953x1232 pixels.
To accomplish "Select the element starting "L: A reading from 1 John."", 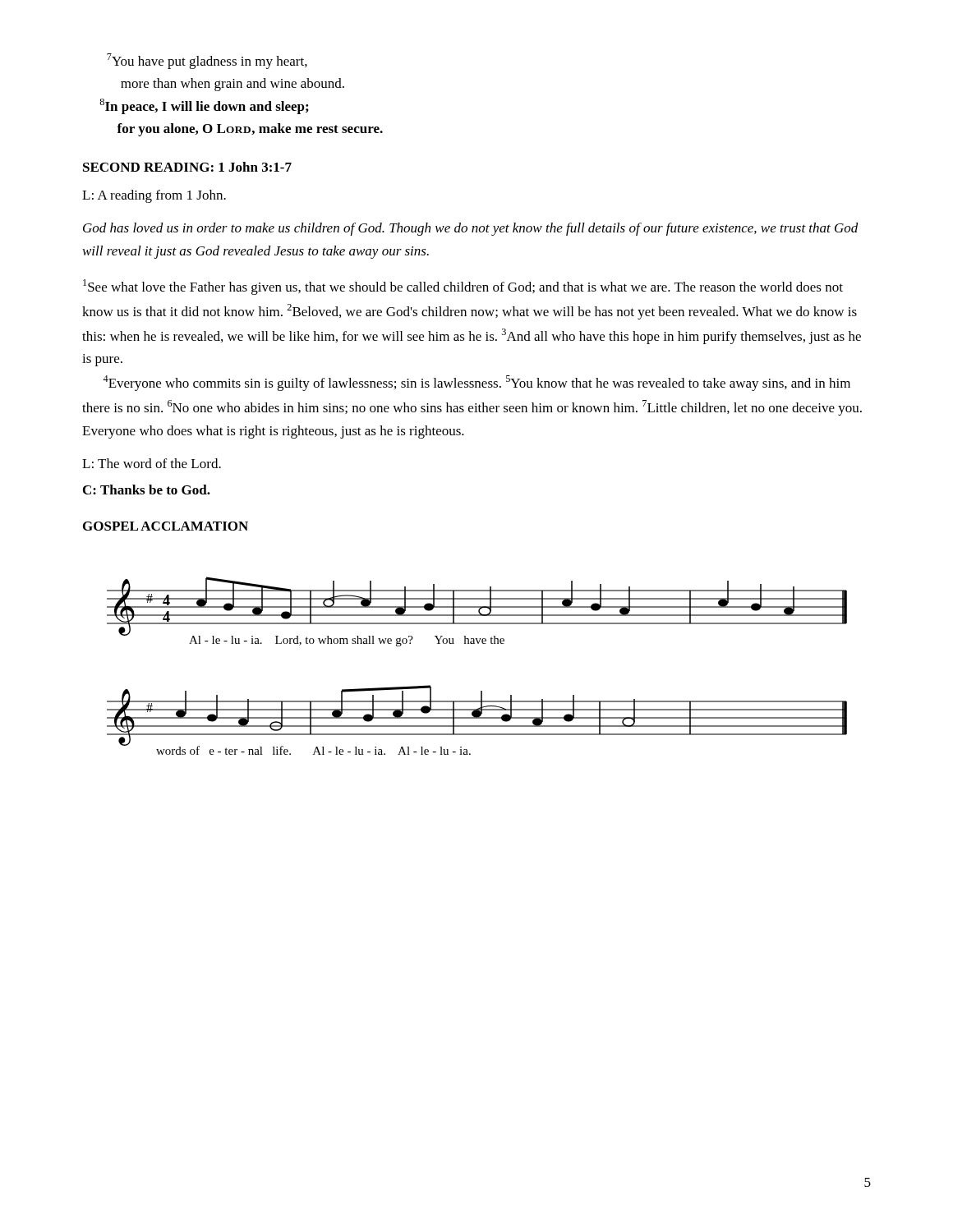I will click(154, 195).
